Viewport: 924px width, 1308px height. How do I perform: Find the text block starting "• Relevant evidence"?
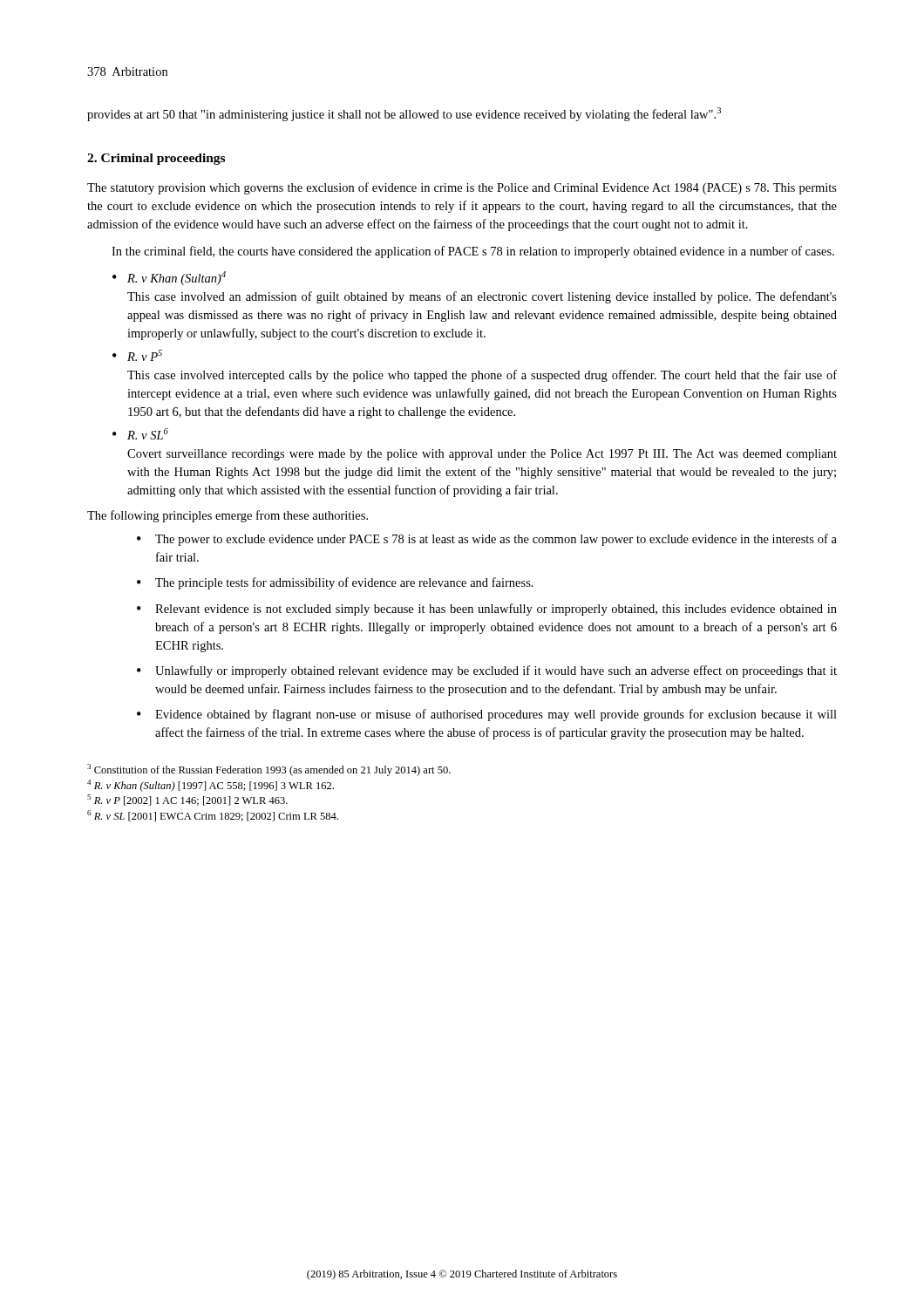[x=486, y=628]
